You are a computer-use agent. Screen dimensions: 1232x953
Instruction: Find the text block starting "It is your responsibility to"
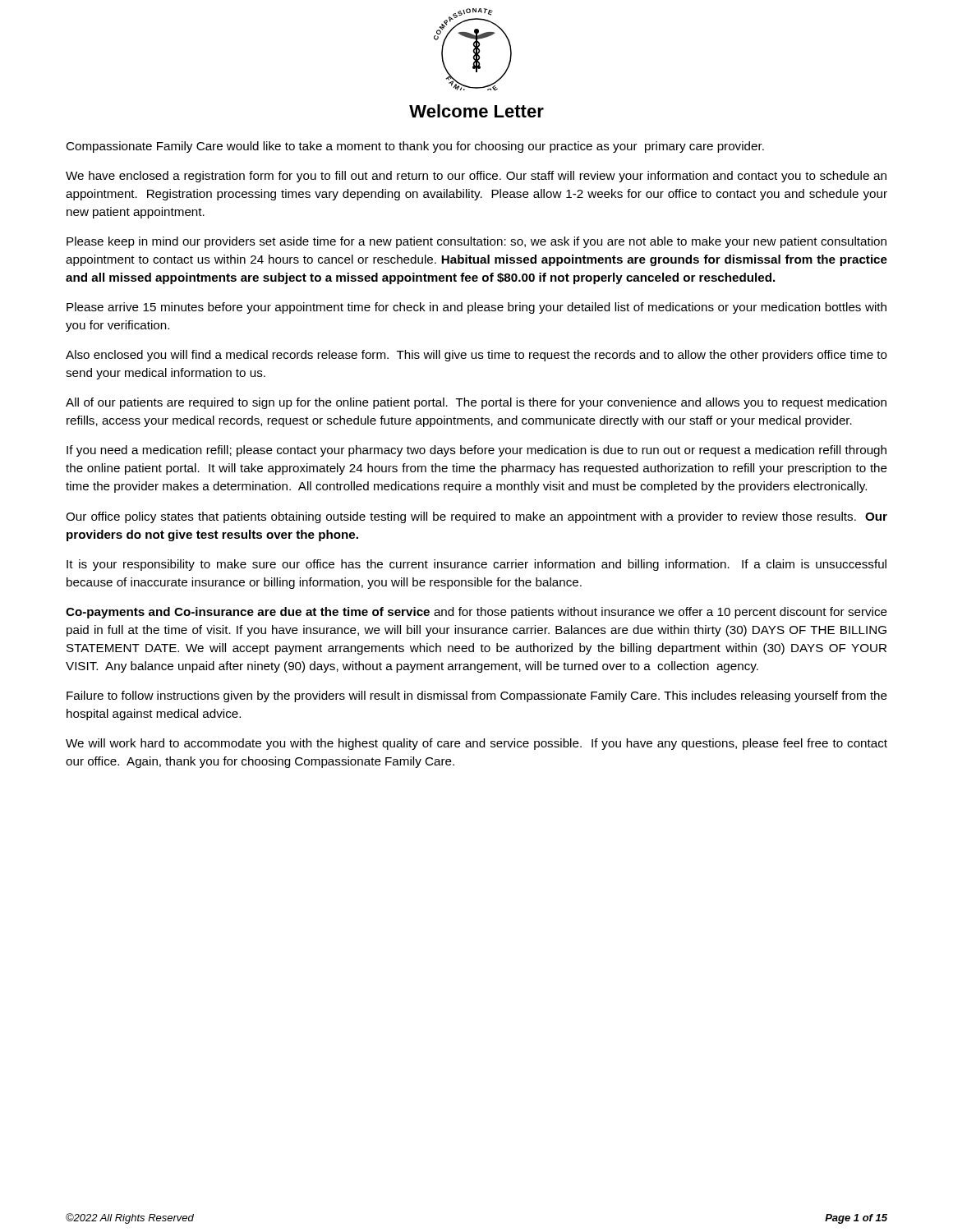[x=476, y=573]
